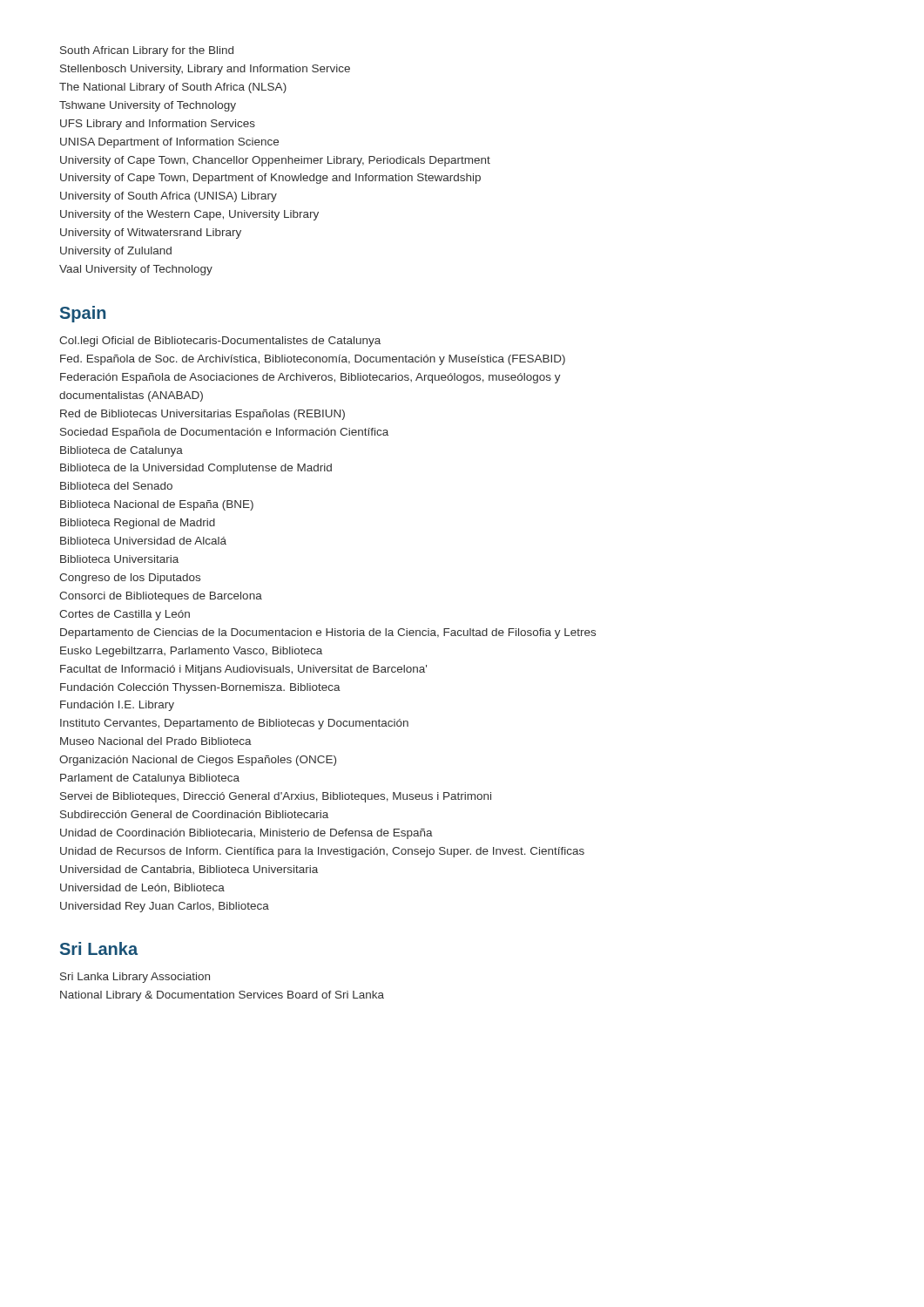Click on the text block starting "Fundación Colección Thyssen-Bornemisza."

click(x=200, y=688)
